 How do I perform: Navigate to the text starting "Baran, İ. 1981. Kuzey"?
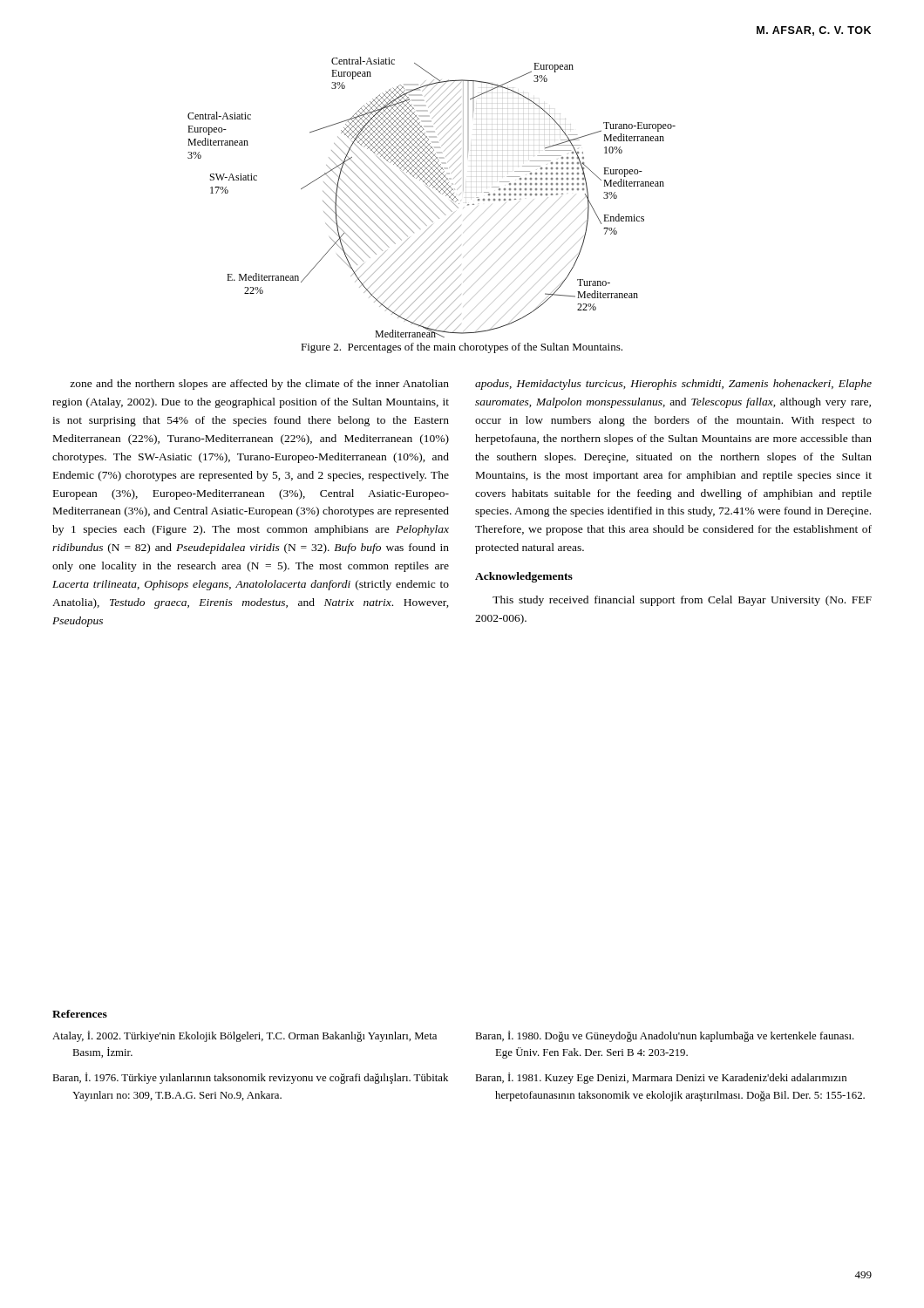(x=670, y=1086)
